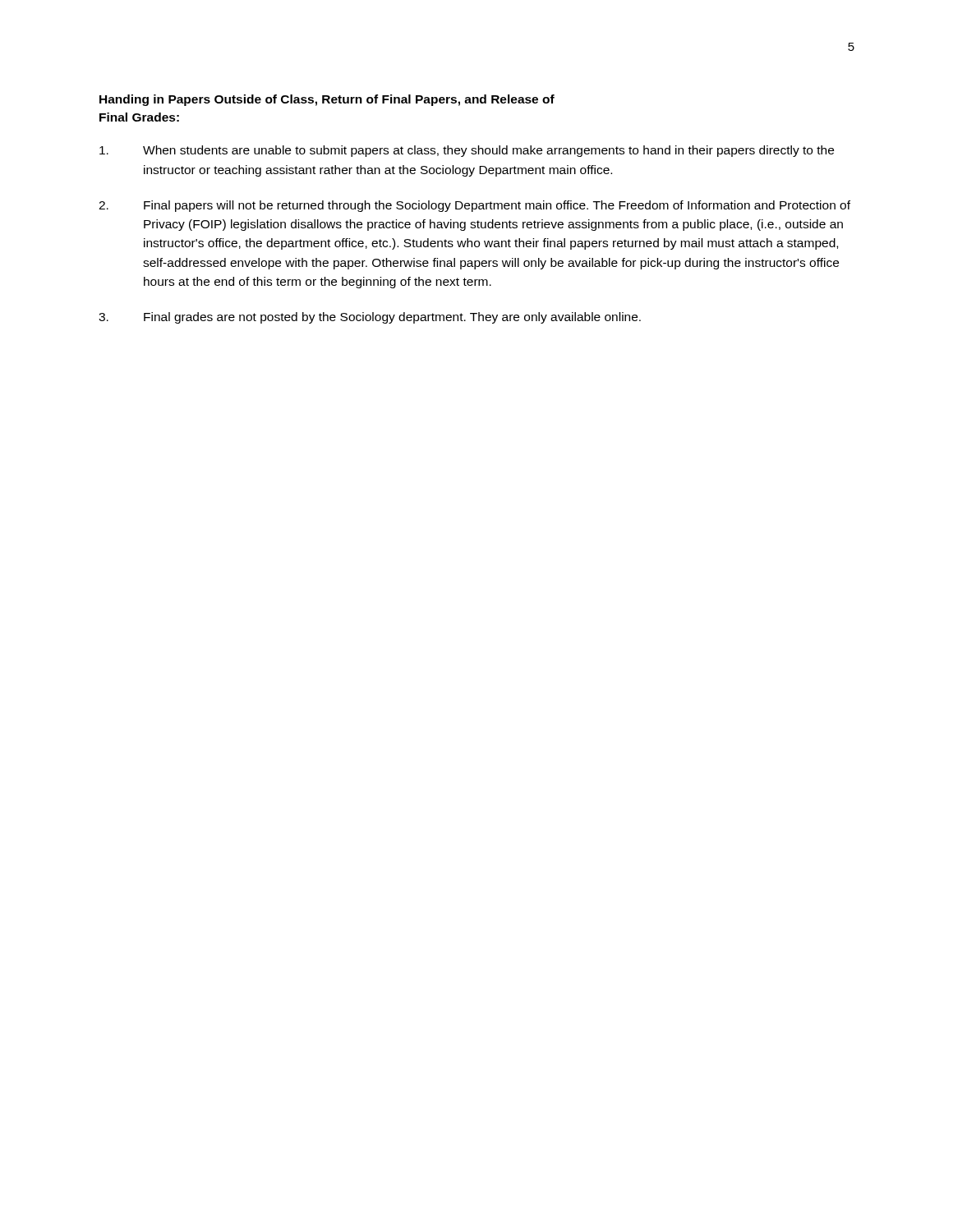Select the list item that says "3. Final grades are"
Viewport: 953px width, 1232px height.
click(x=476, y=317)
